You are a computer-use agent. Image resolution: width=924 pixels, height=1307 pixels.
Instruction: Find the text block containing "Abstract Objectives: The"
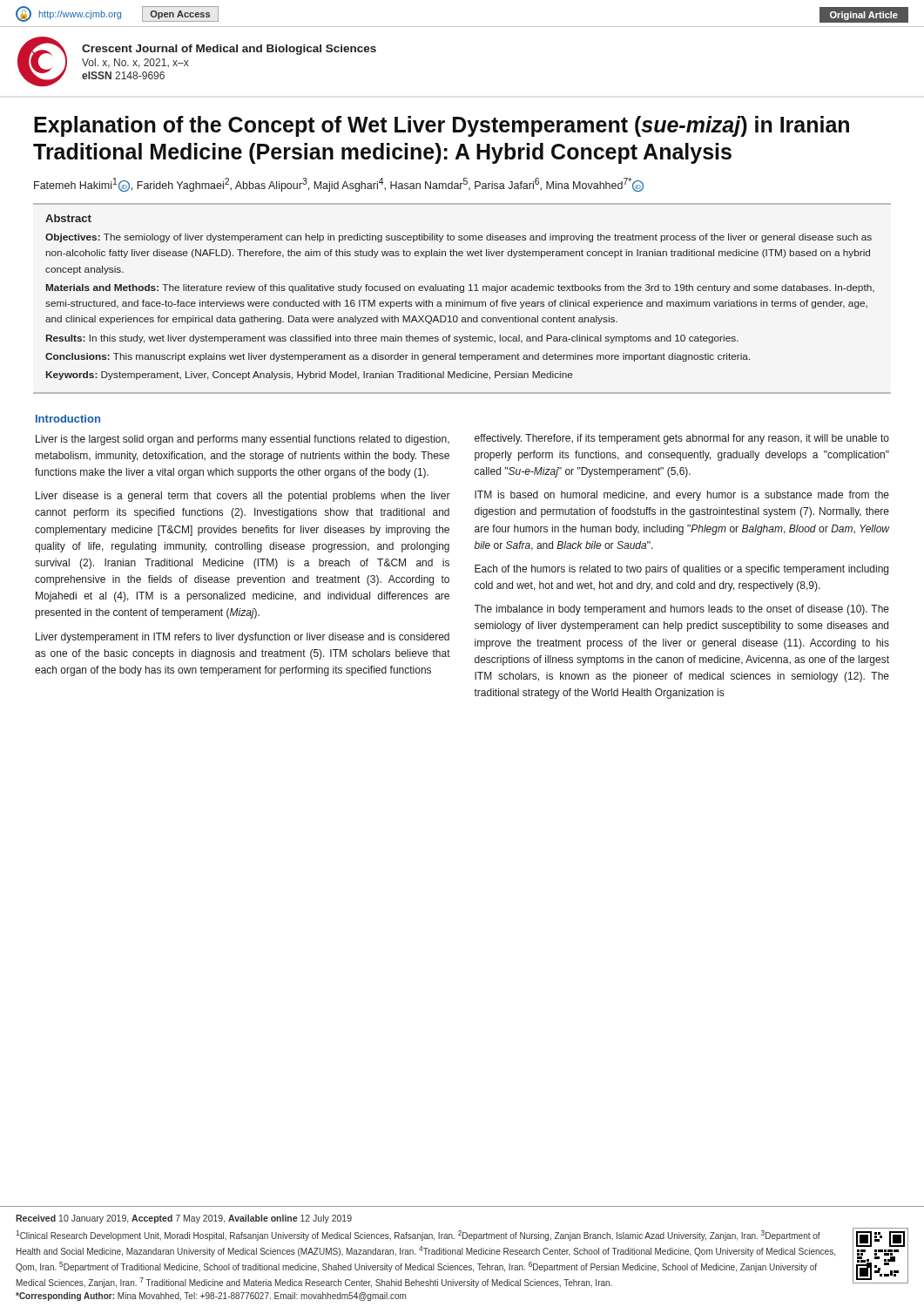(x=462, y=297)
